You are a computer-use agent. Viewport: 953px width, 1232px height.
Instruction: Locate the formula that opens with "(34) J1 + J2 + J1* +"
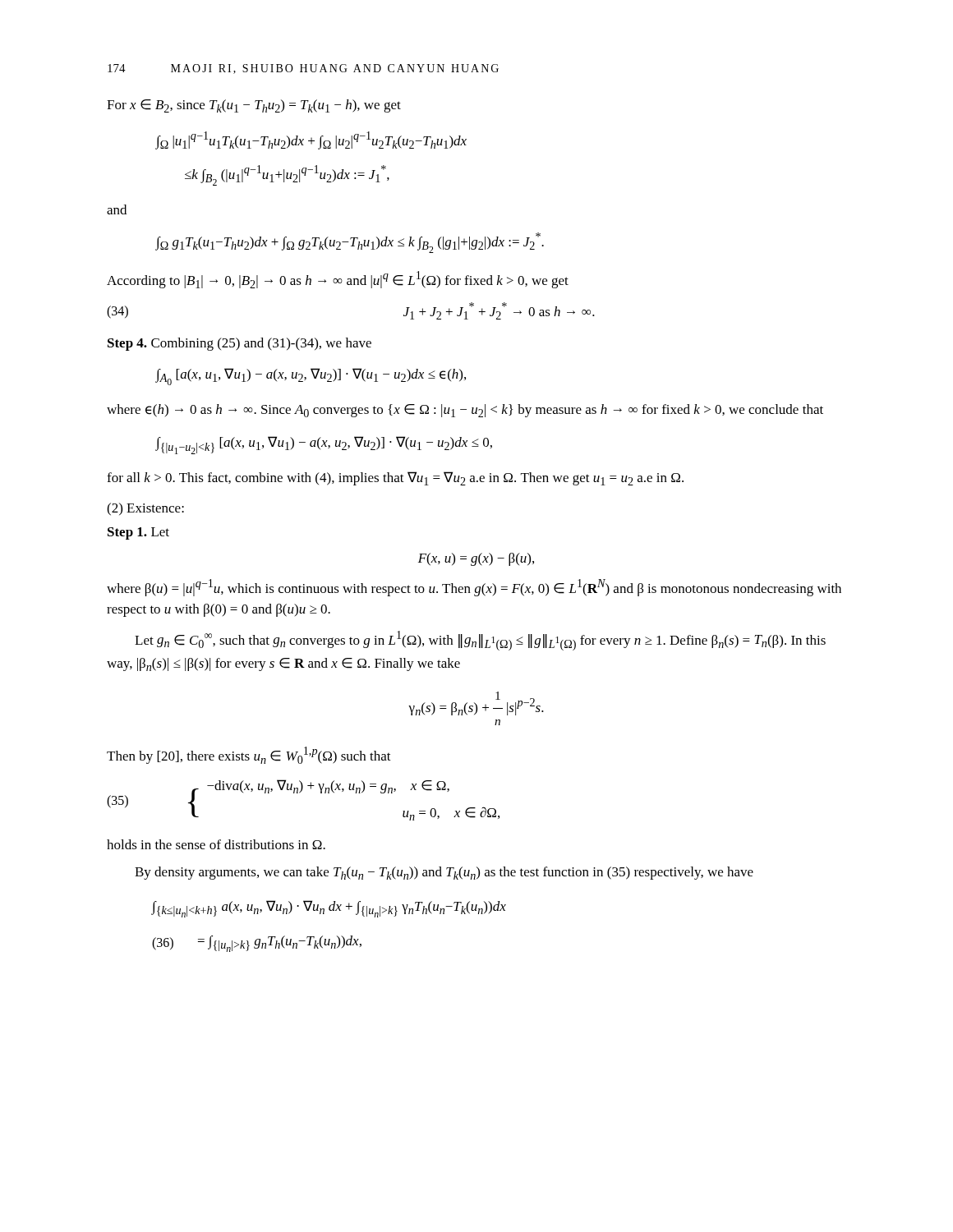click(476, 311)
